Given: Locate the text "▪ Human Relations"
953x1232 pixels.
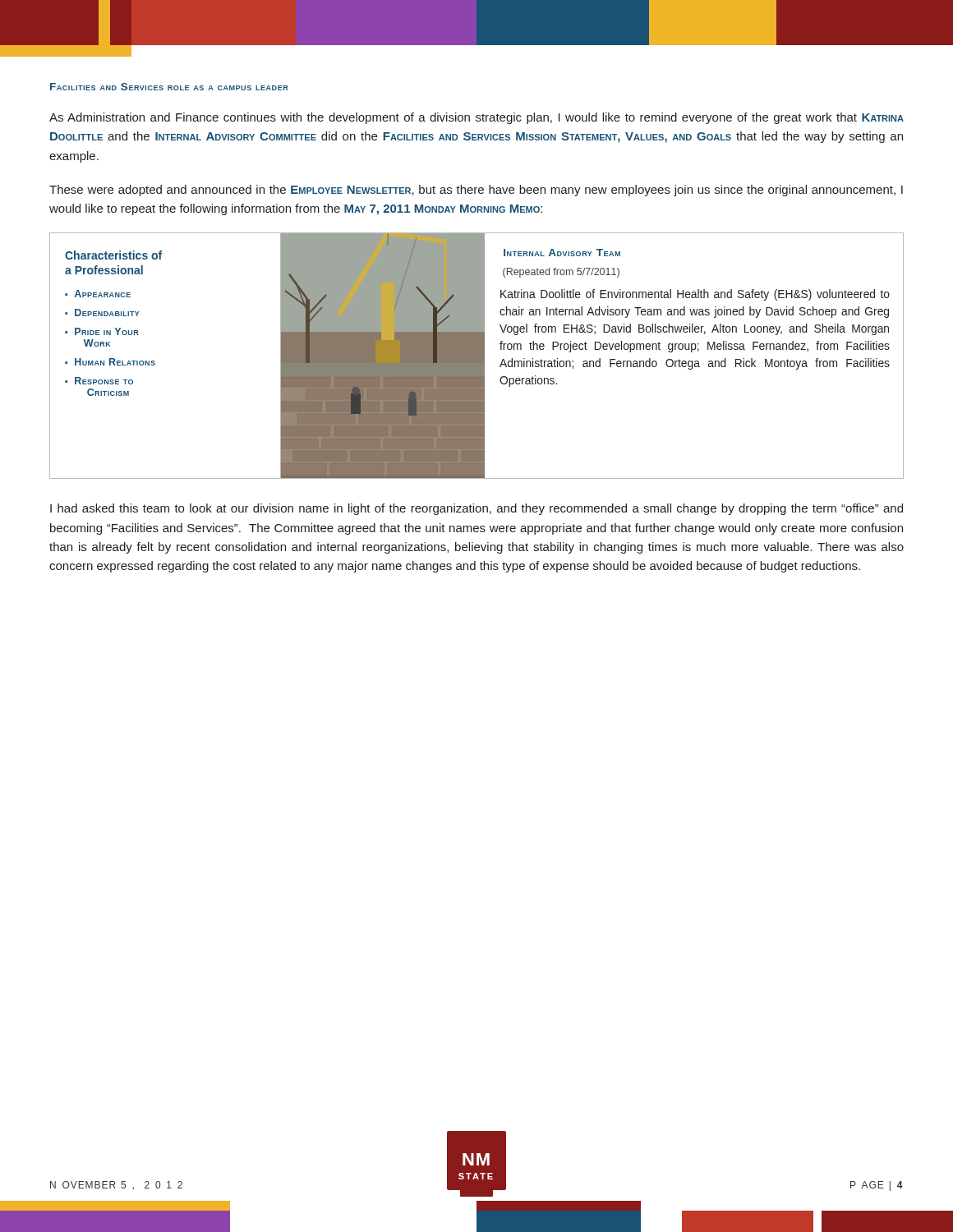Looking at the screenshot, I should 110,362.
